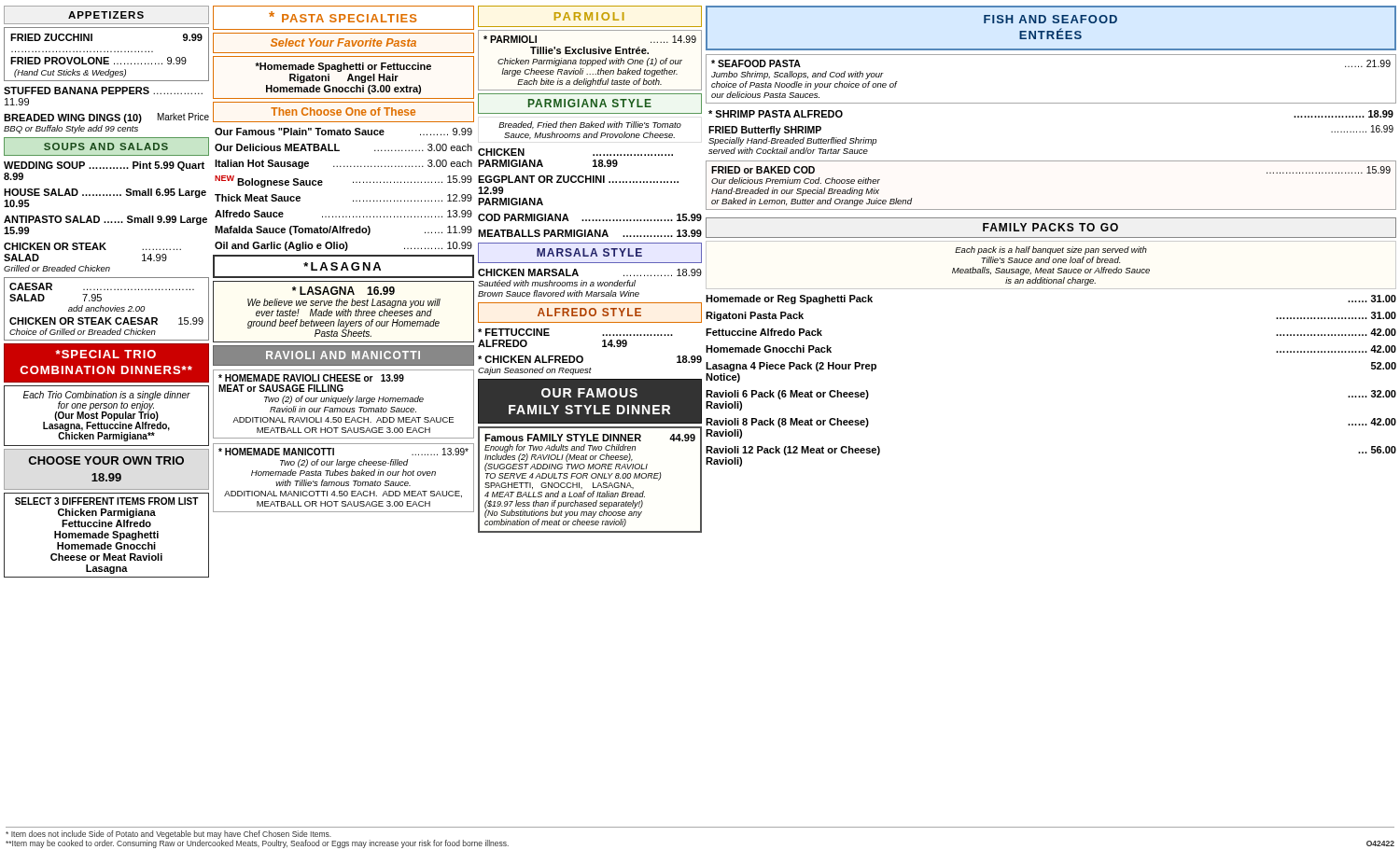Where is the passage that starts "CHICKEN ALFREDO18.99 Cajun"?

pos(590,364)
